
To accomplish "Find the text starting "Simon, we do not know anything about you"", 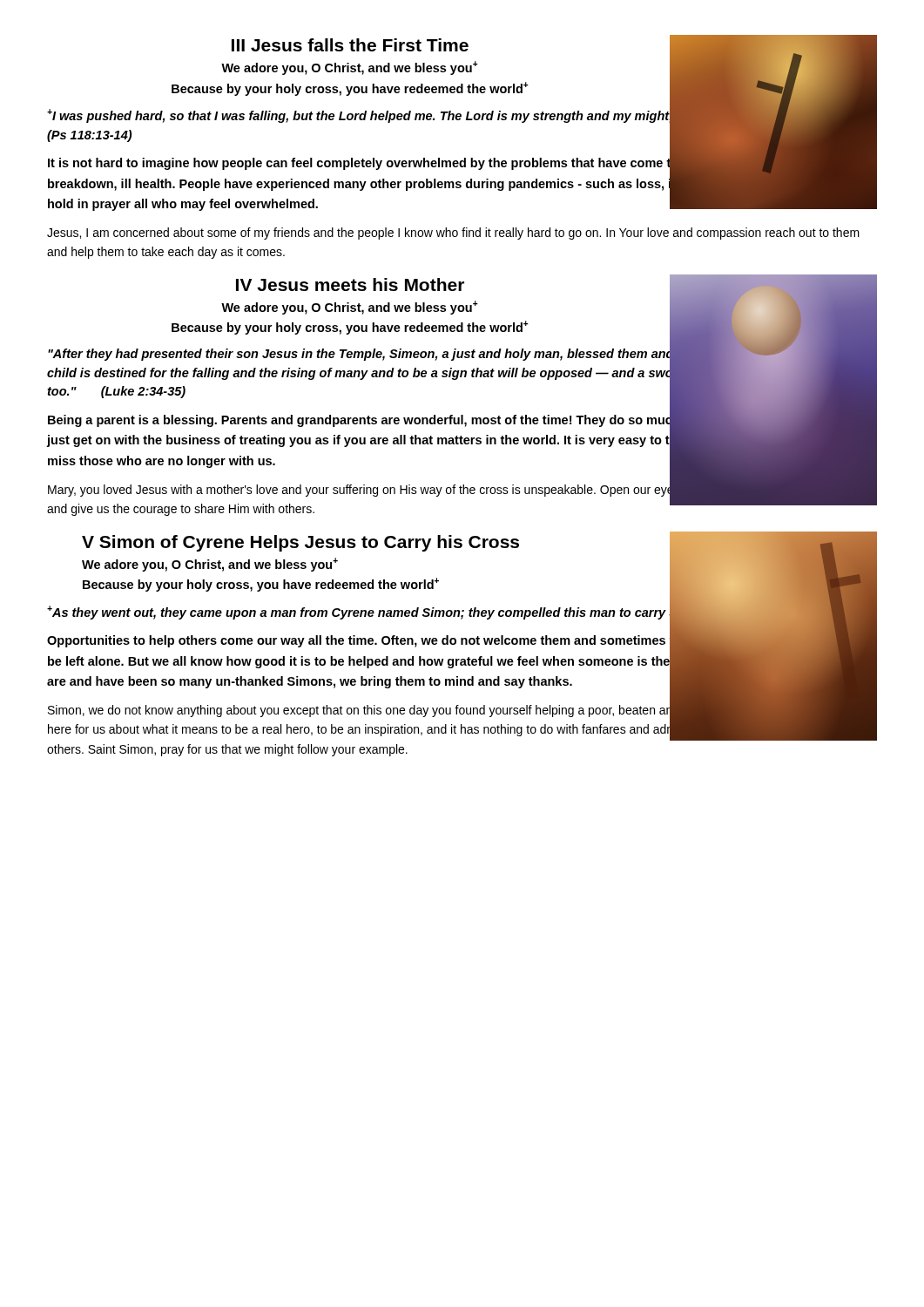I will 458,730.
